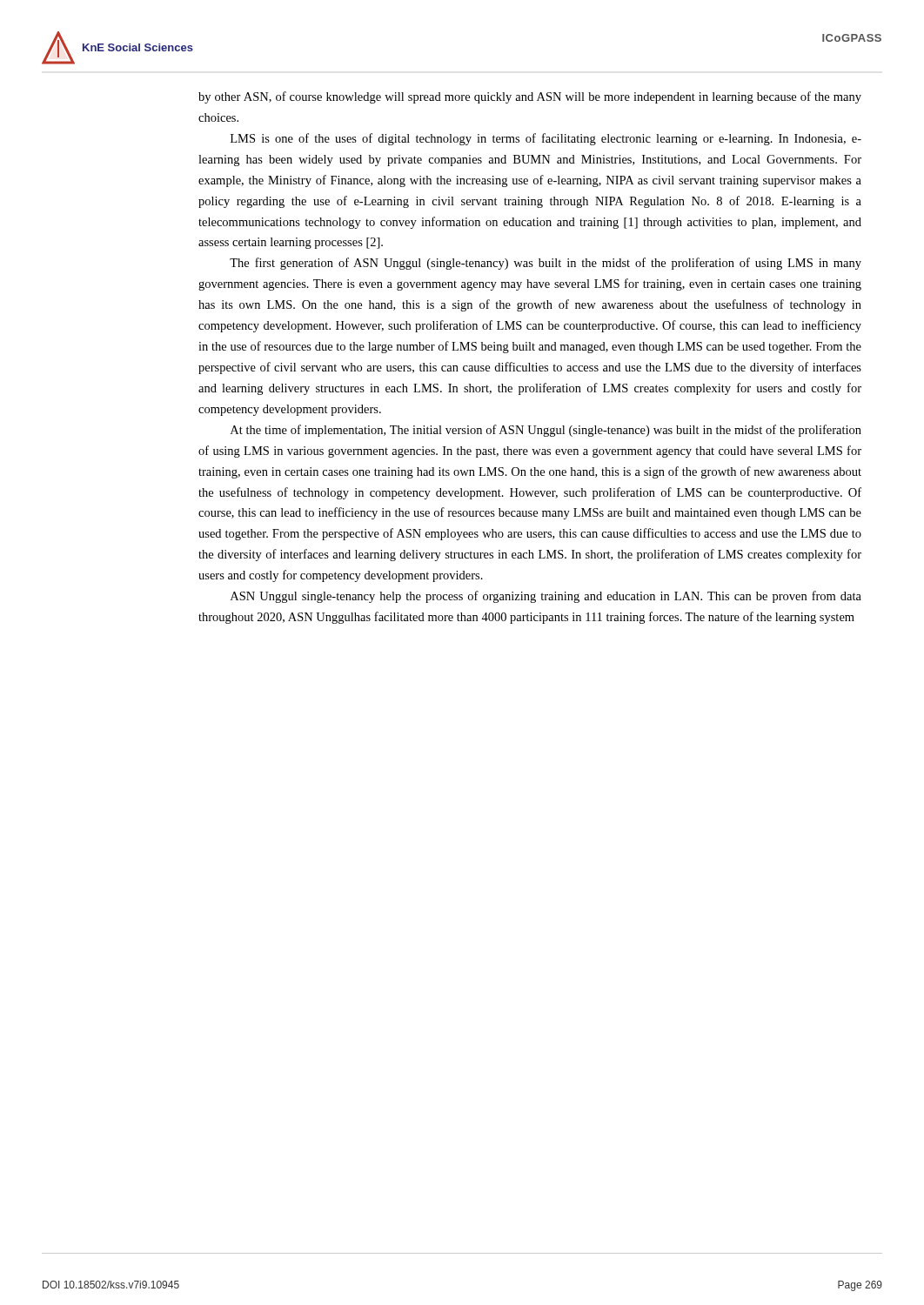Screen dimensions: 1305x924
Task: Select the text block that says "The first generation"
Action: (x=530, y=337)
